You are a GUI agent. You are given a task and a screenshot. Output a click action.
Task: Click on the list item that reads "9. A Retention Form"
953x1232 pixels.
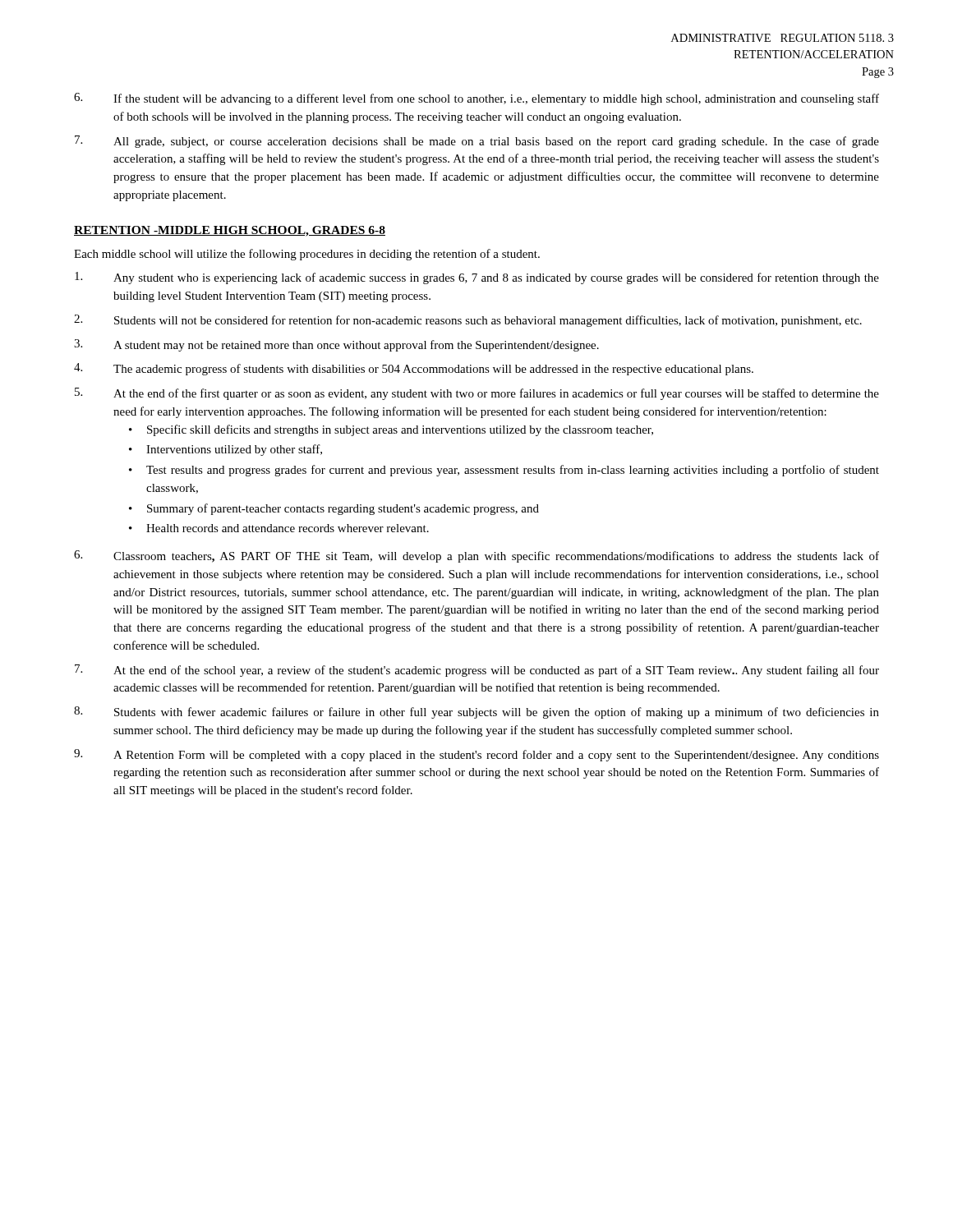476,773
